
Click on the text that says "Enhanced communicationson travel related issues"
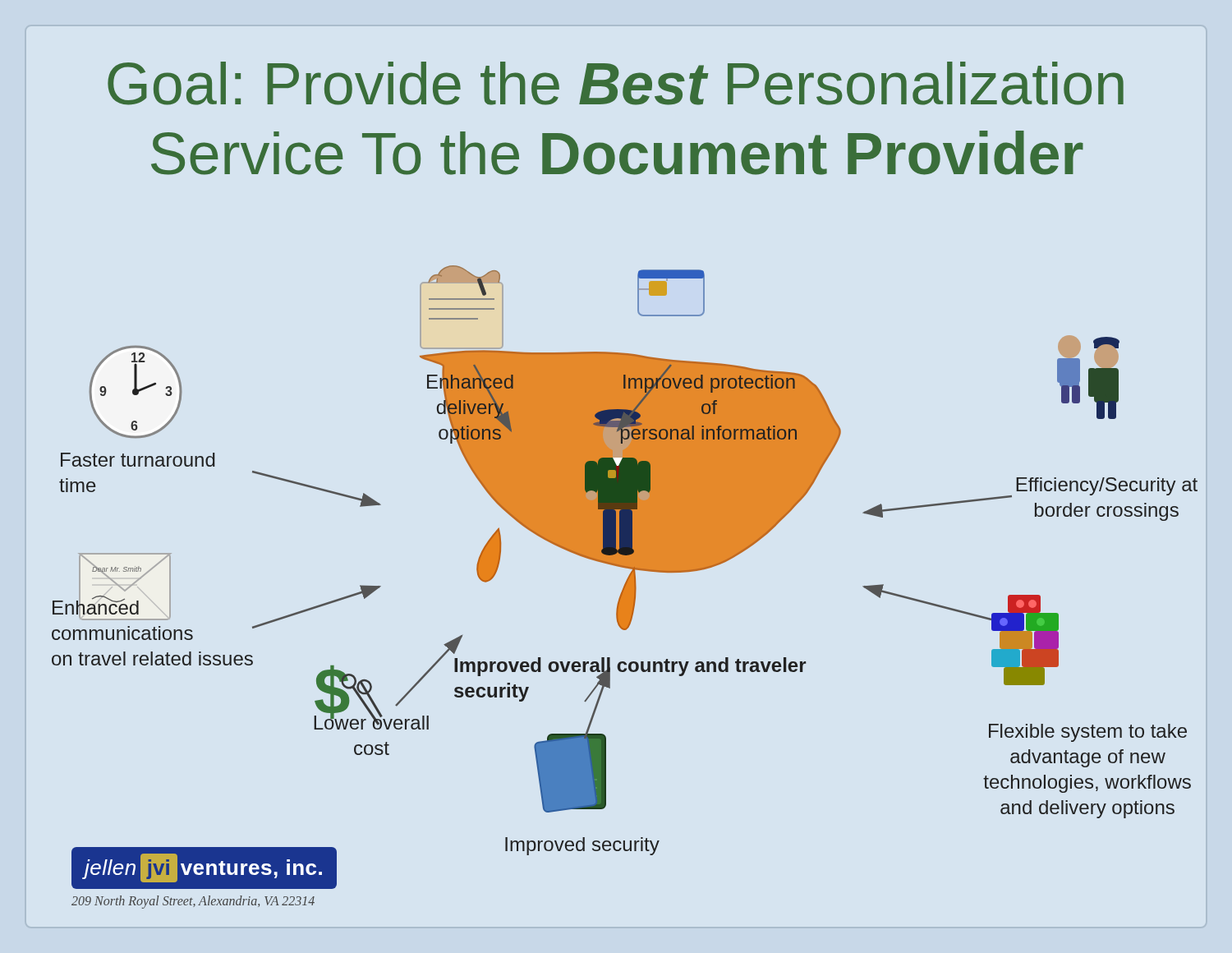[x=152, y=633]
